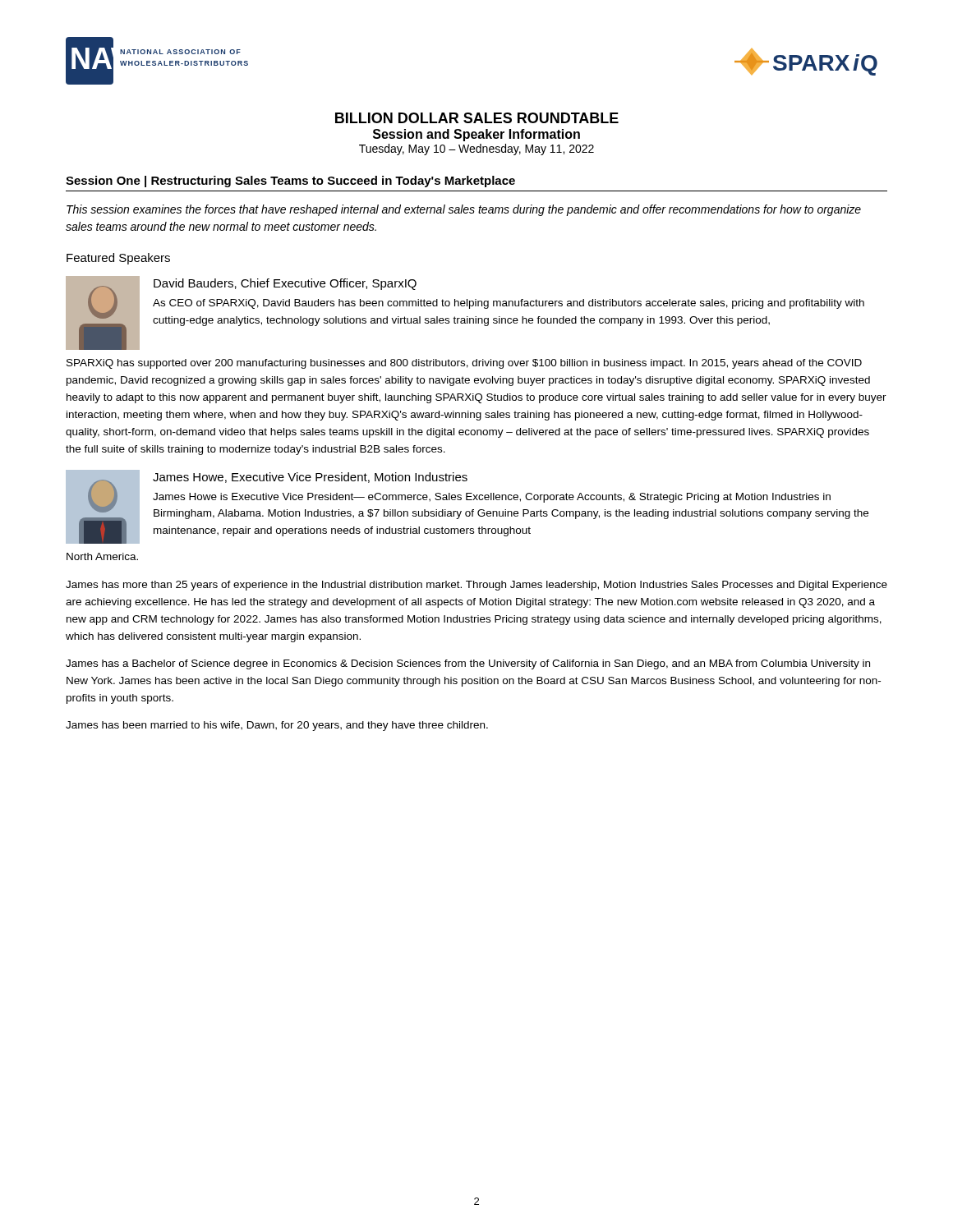This screenshot has height=1232, width=953.
Task: Click on the text block that says "James Howe is Executive Vice President—"
Action: 511,513
